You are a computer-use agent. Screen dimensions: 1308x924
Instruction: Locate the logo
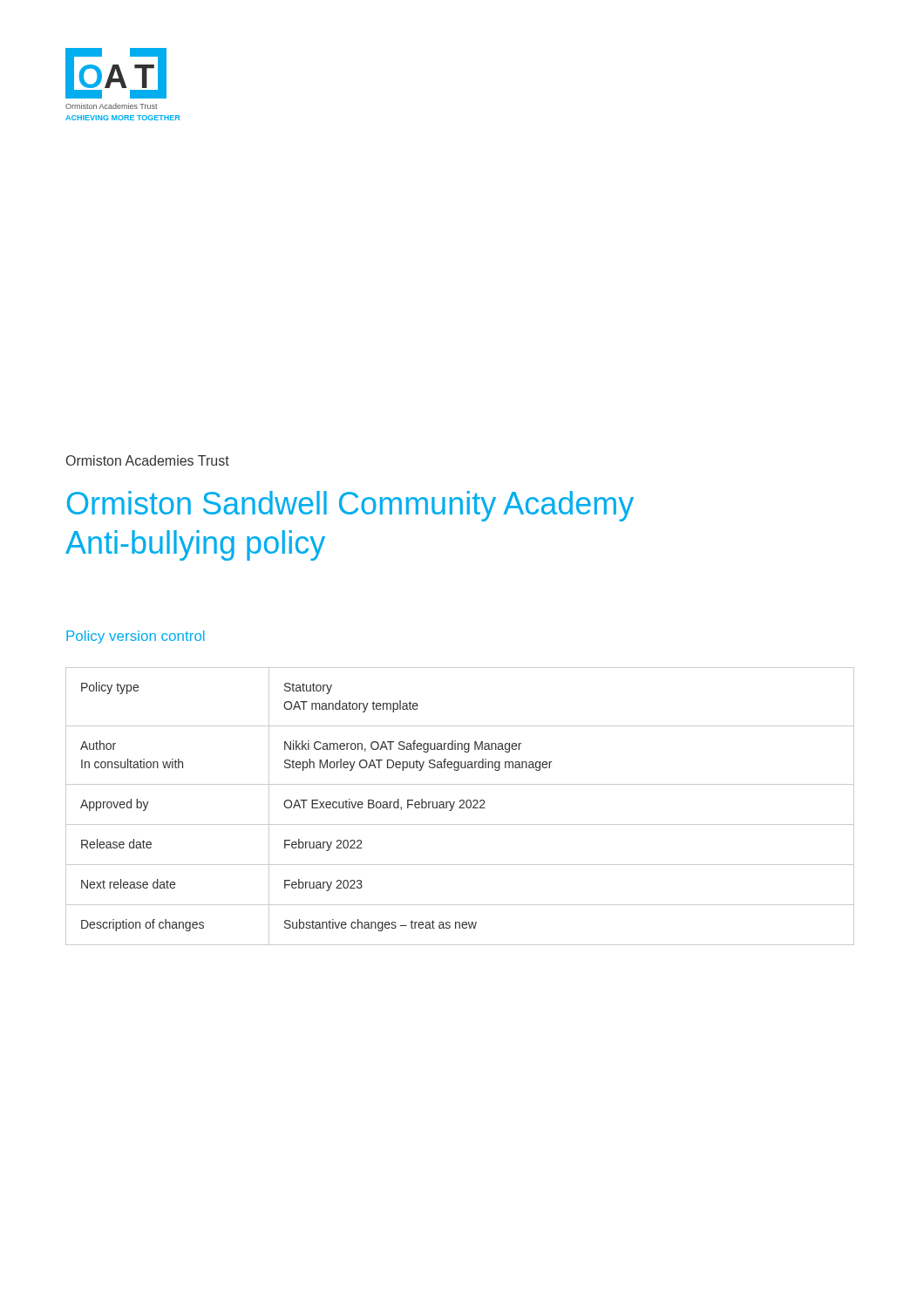(161, 87)
